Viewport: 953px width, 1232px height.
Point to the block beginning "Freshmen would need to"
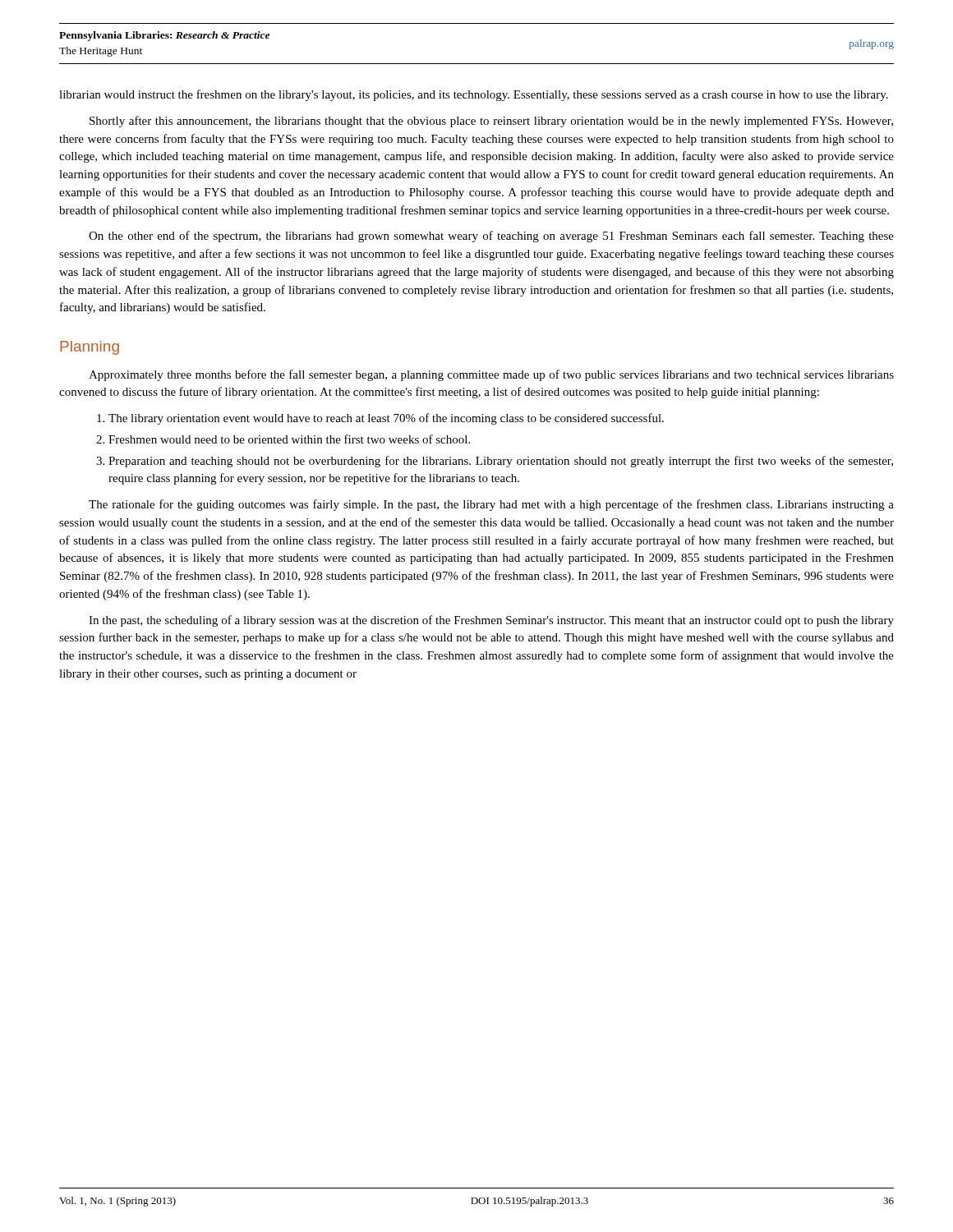[x=289, y=439]
